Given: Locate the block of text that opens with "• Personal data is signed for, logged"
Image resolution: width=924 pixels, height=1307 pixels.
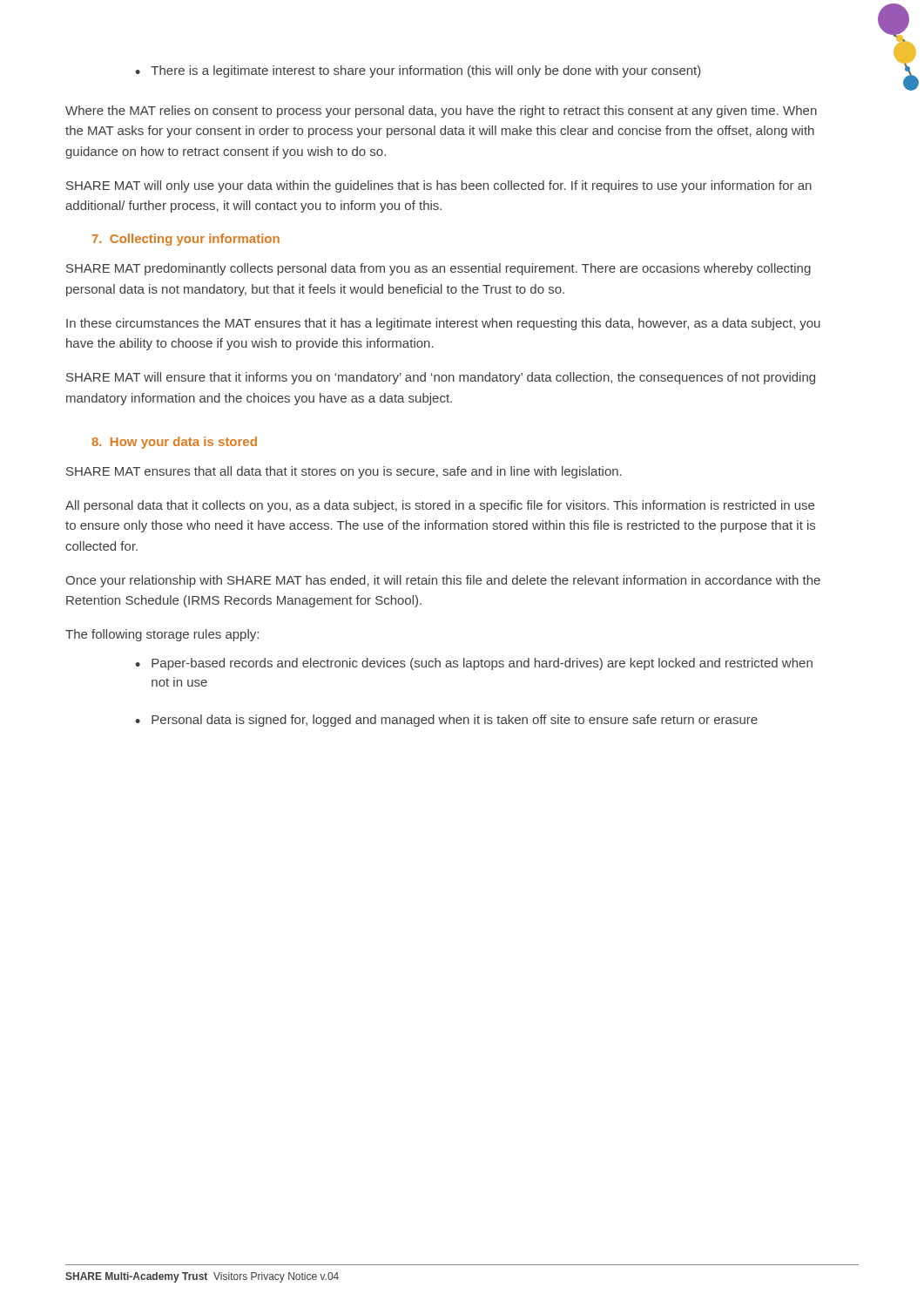Looking at the screenshot, I should [x=446, y=721].
